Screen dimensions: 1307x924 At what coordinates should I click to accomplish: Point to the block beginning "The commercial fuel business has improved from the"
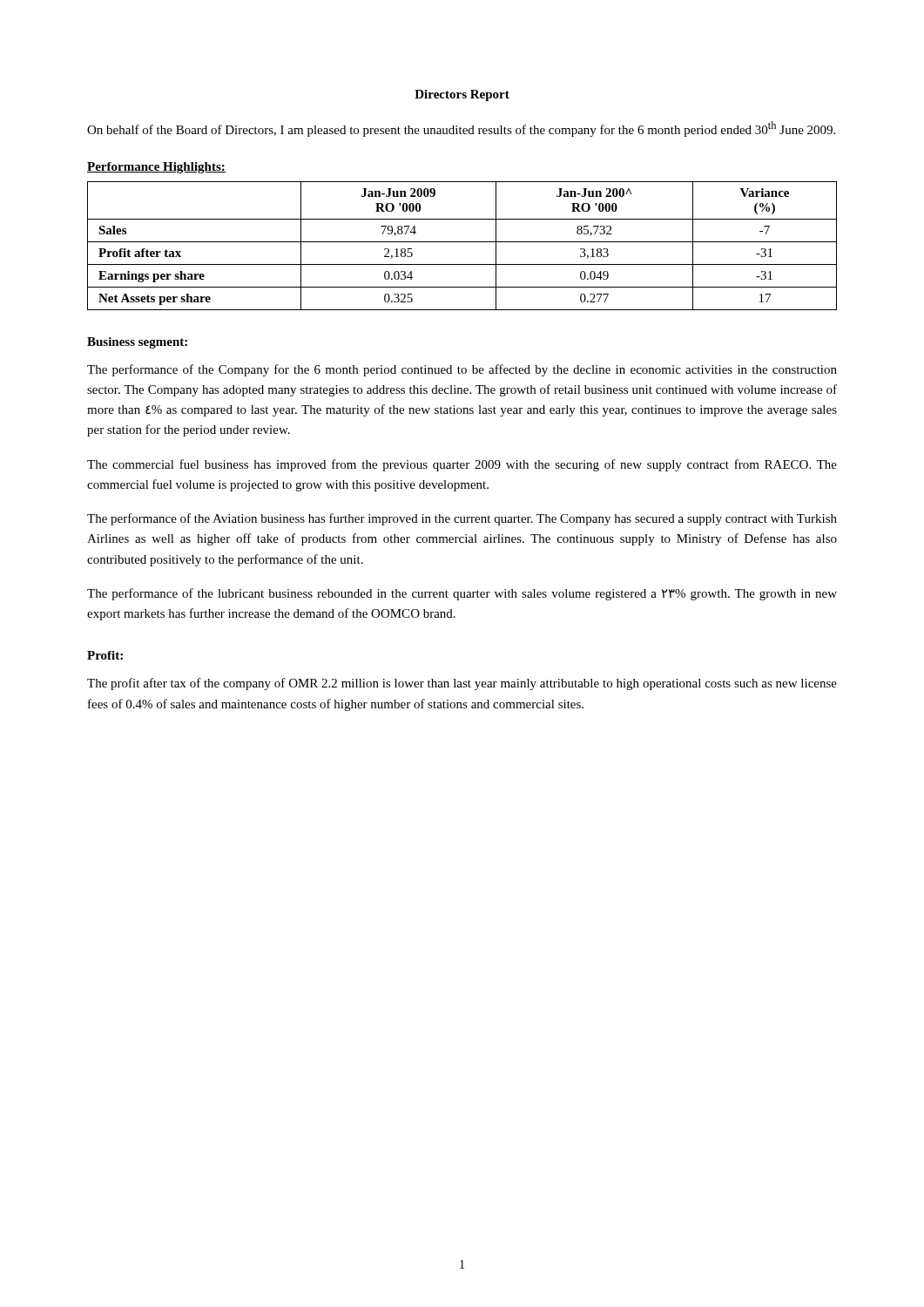(x=462, y=474)
